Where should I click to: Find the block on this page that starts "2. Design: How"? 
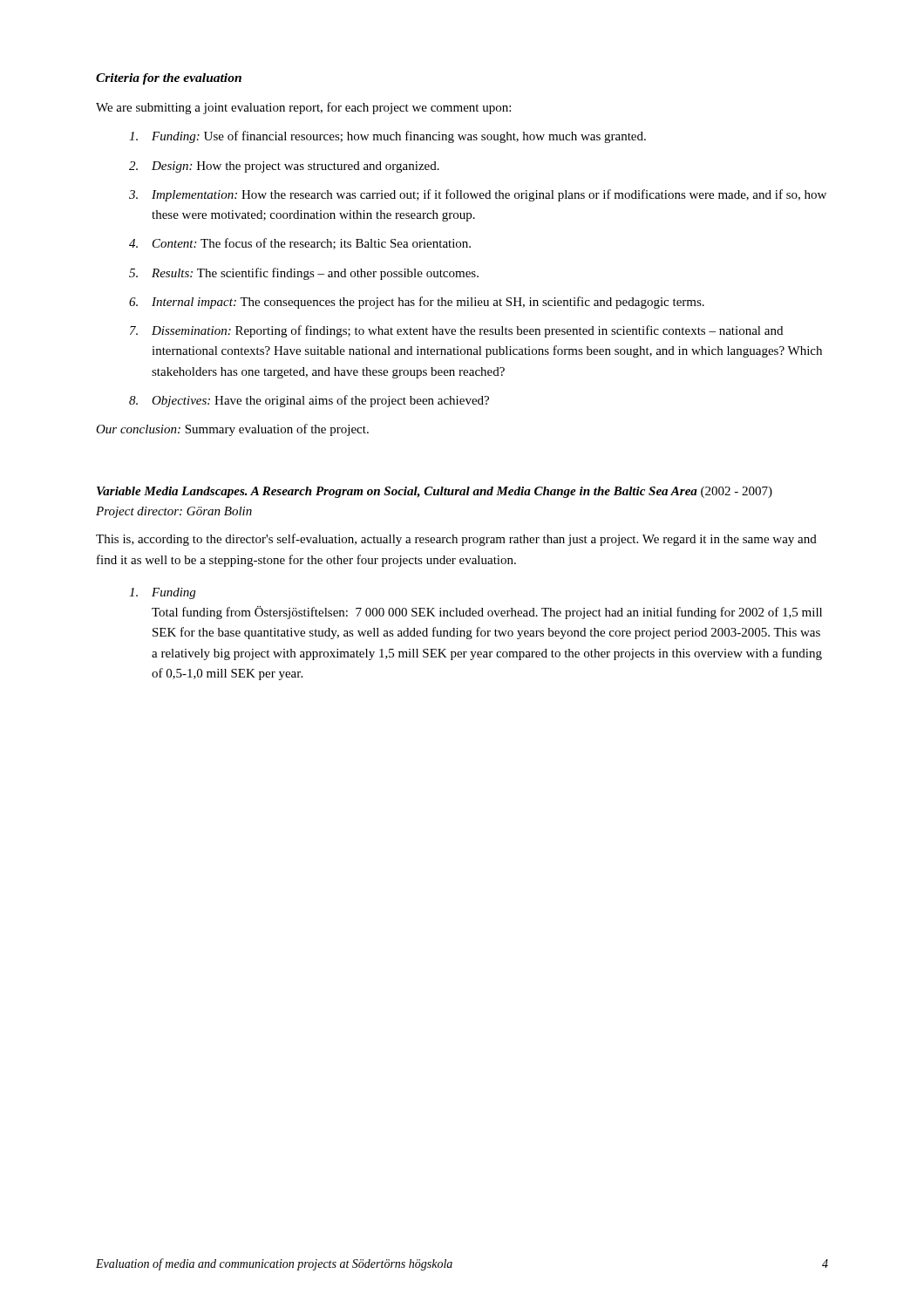pyautogui.click(x=284, y=167)
